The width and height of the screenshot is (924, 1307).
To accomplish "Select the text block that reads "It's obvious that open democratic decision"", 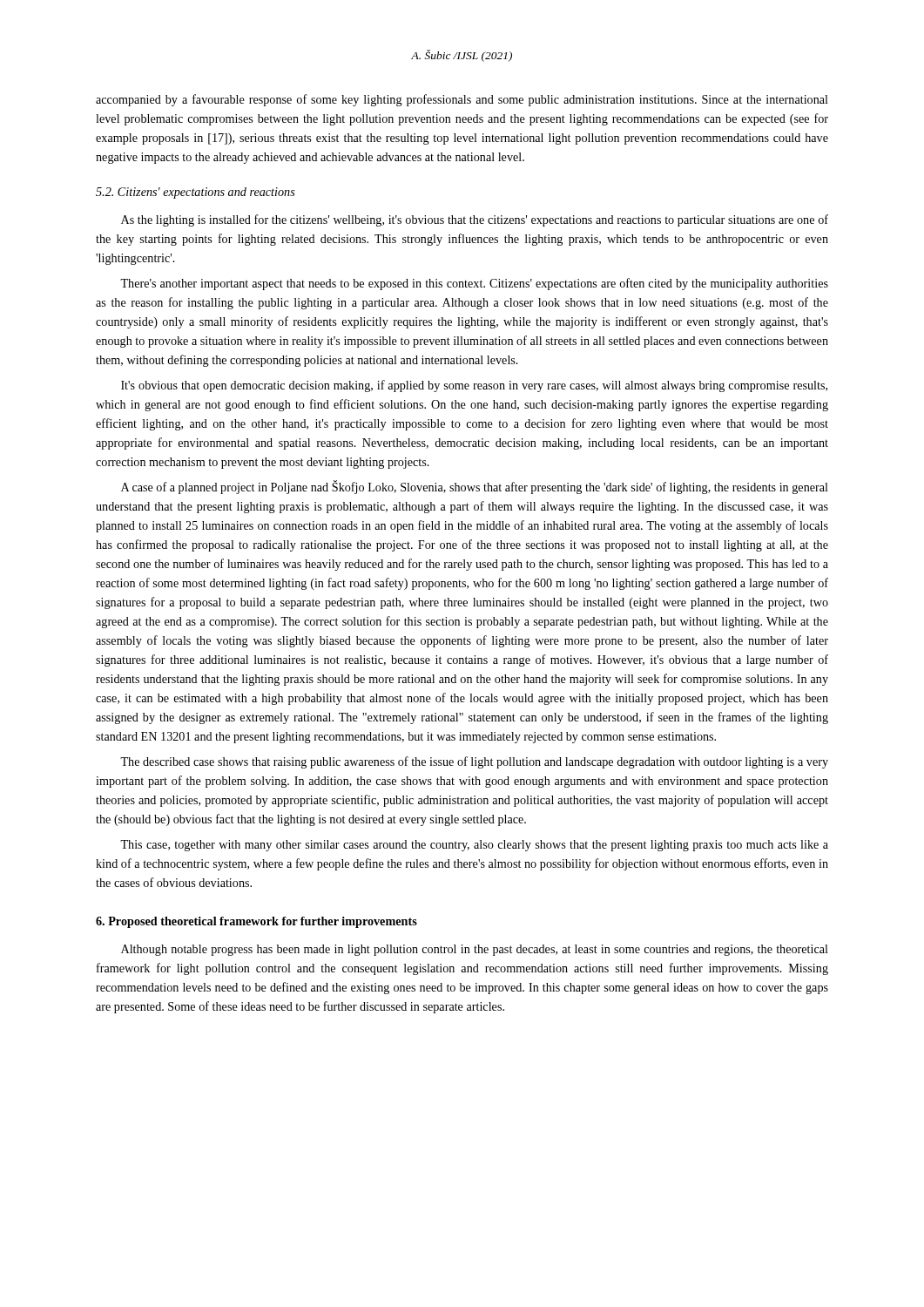I will [x=462, y=423].
